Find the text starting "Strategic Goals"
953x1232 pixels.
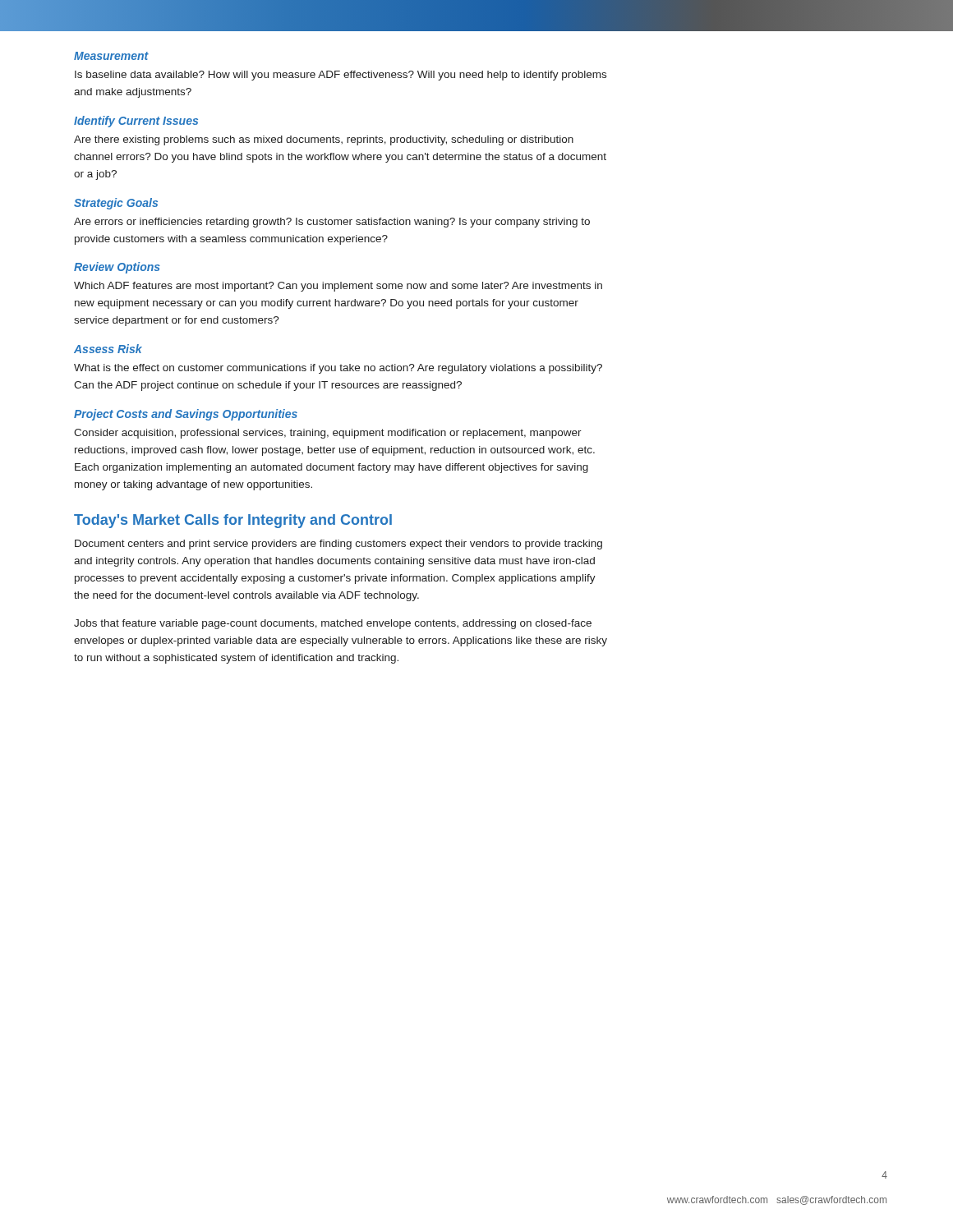[116, 203]
